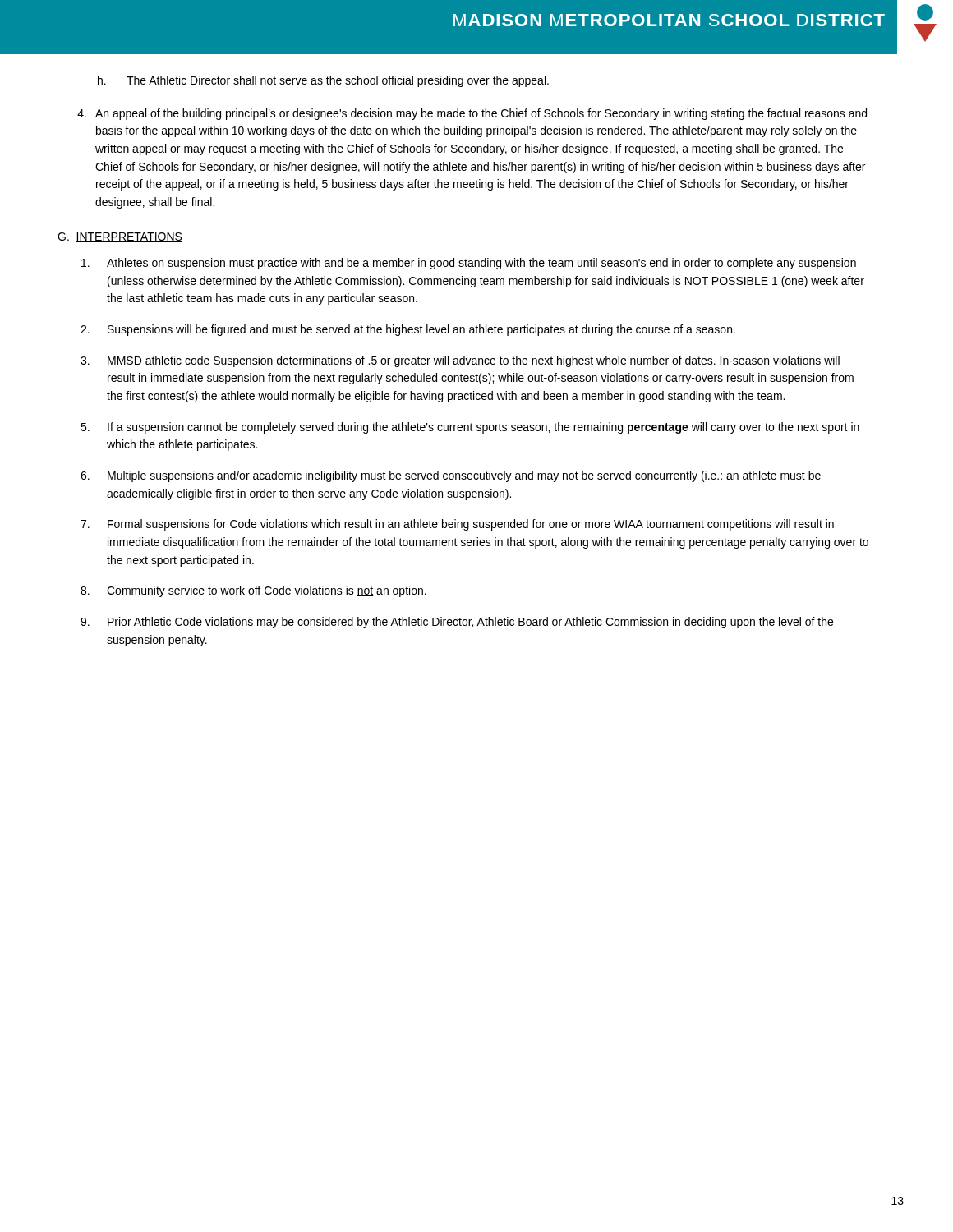Locate the list item that says "3. MMSD athletic code"
Image resolution: width=953 pixels, height=1232 pixels.
(476, 379)
